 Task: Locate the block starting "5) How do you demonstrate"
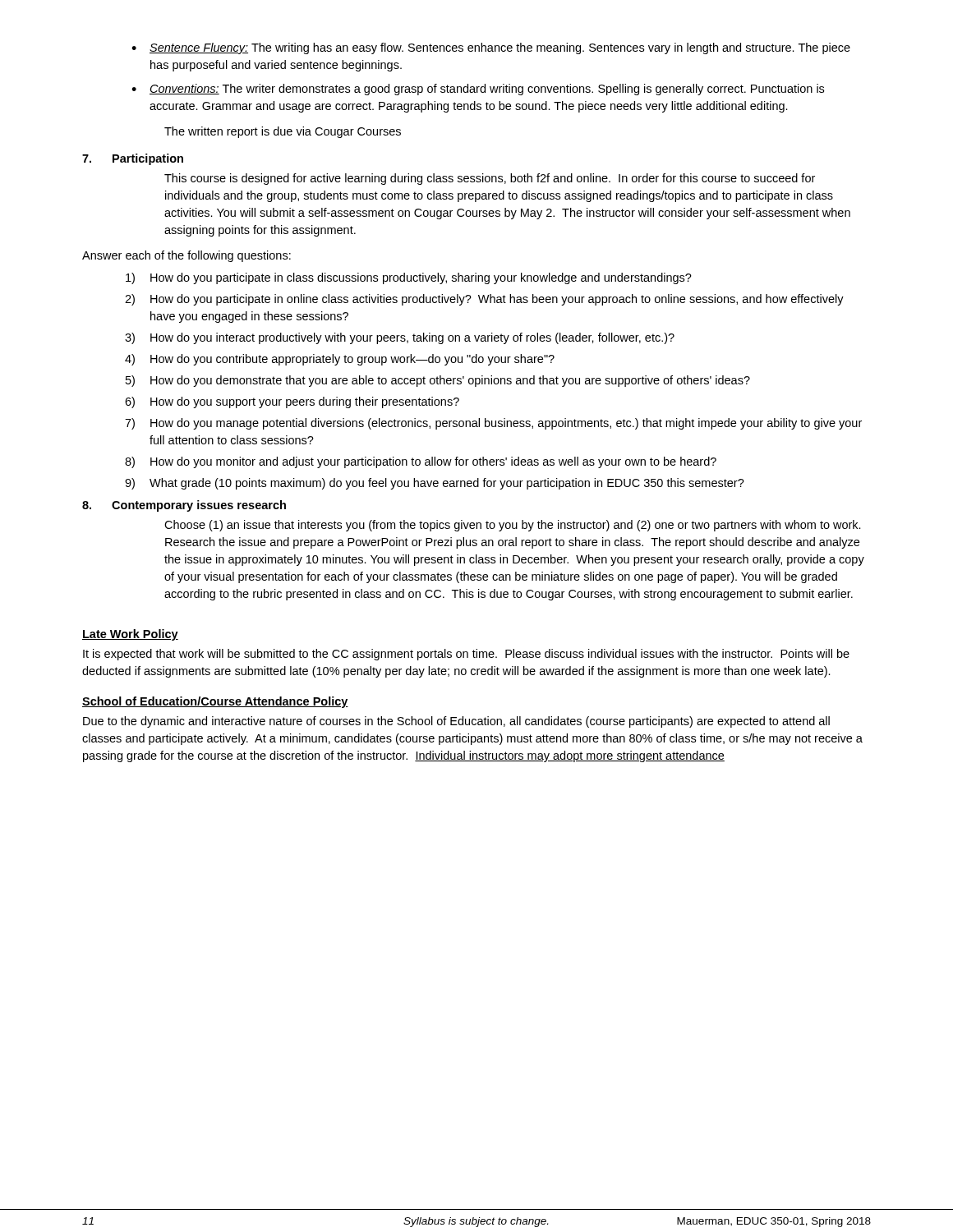point(498,381)
